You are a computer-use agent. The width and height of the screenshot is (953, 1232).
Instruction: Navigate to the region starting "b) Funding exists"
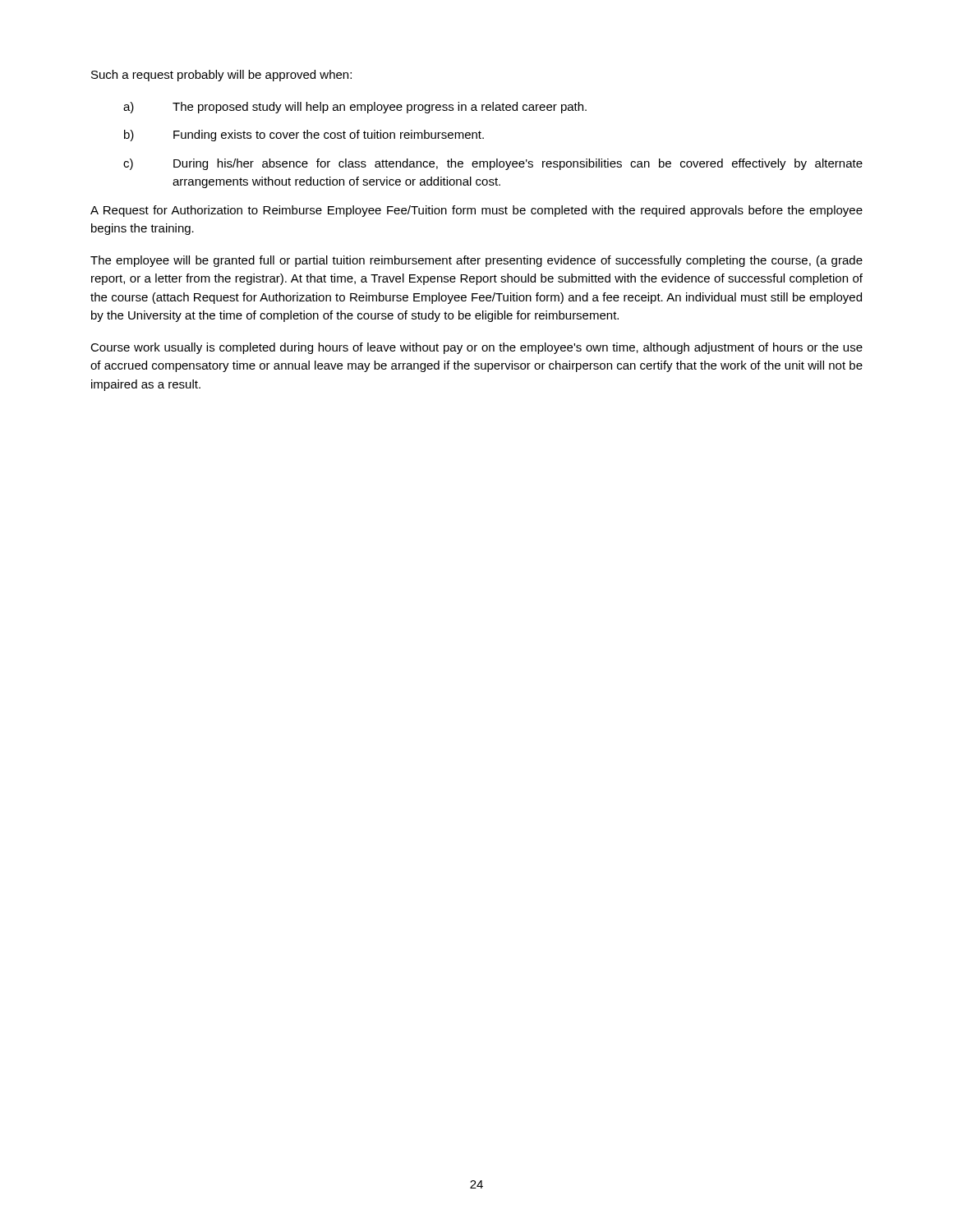(476, 135)
